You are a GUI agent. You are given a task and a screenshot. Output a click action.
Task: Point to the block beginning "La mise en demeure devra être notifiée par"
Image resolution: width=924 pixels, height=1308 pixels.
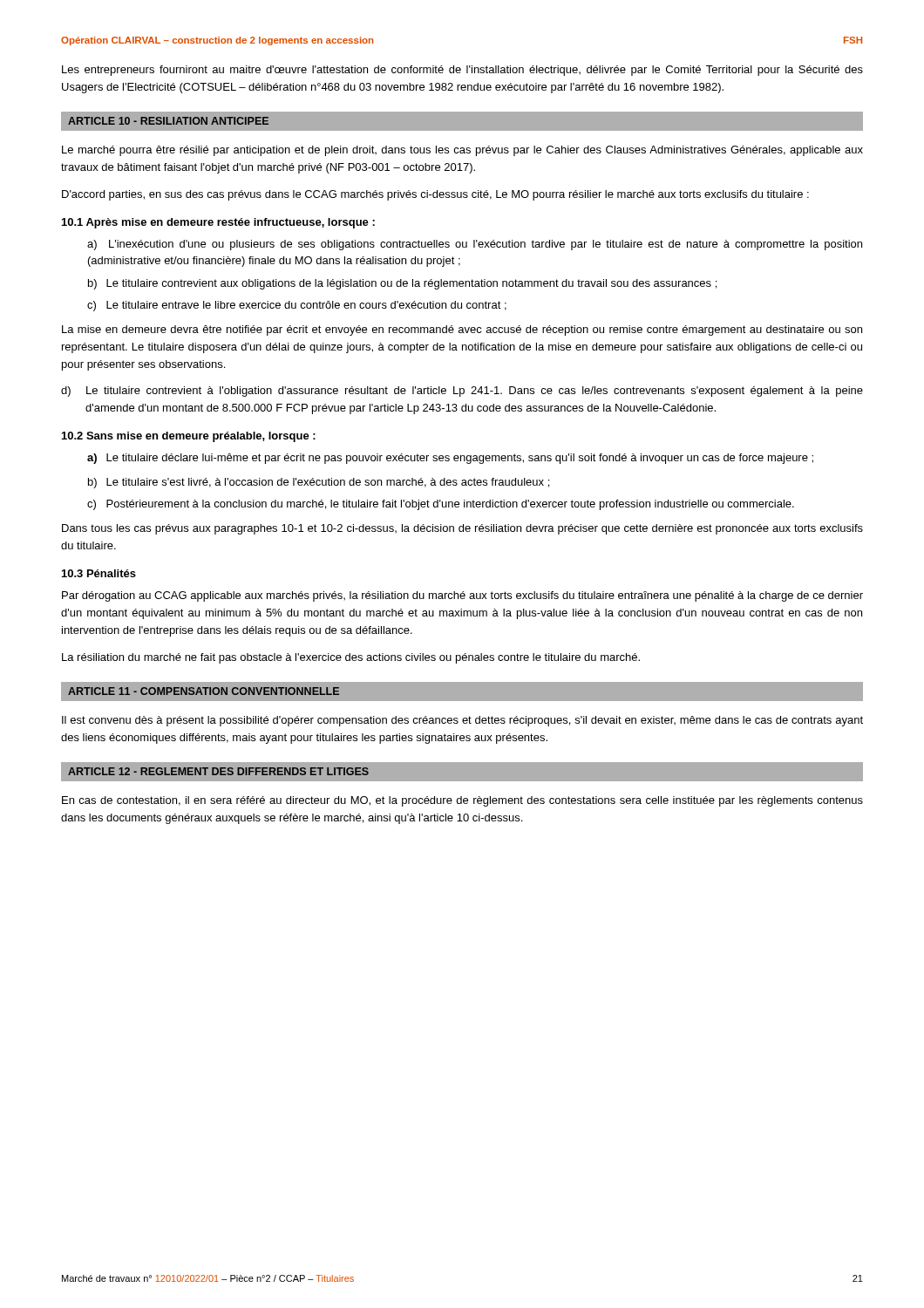pyautogui.click(x=462, y=346)
